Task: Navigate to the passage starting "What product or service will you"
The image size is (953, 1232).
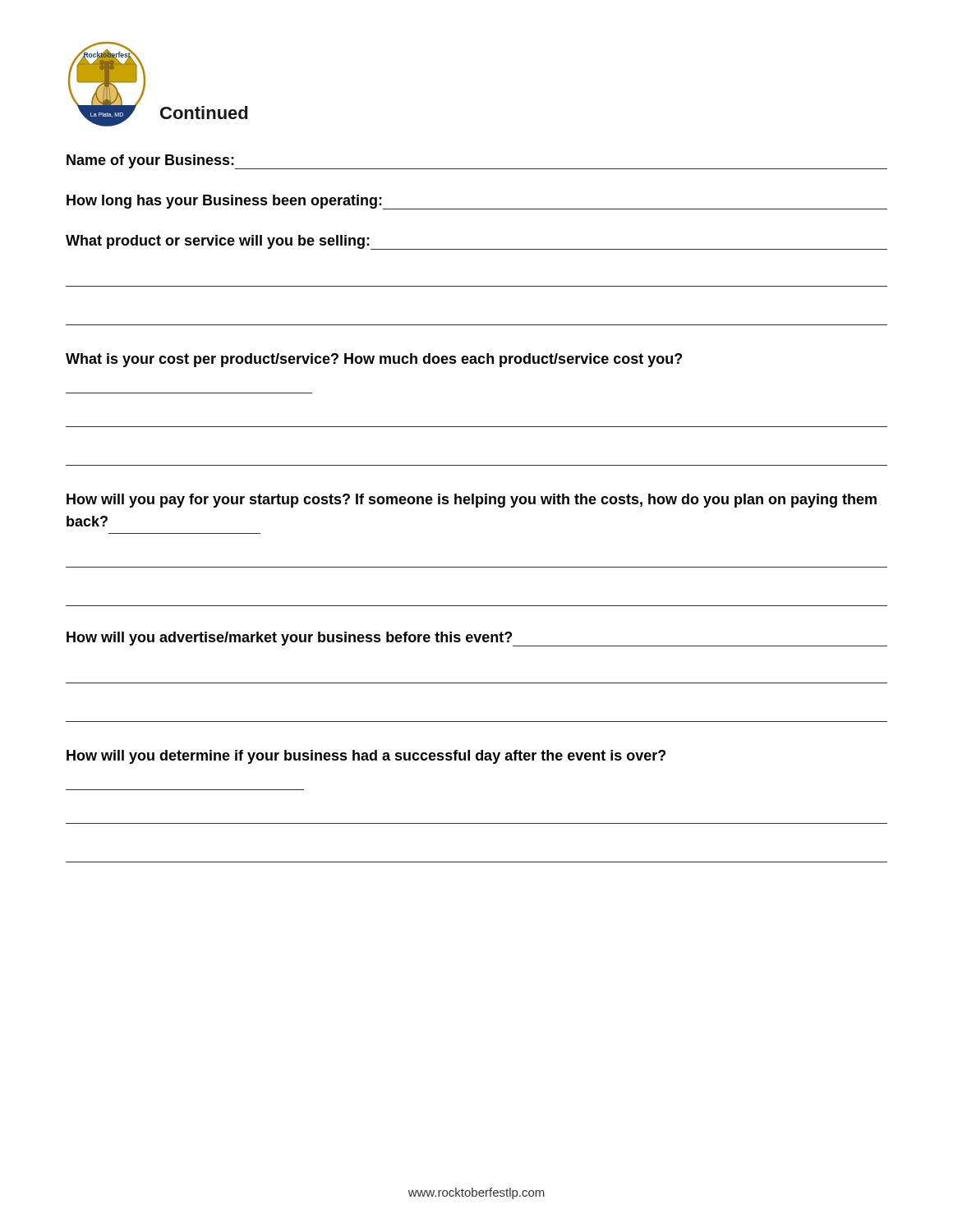Action: [476, 279]
